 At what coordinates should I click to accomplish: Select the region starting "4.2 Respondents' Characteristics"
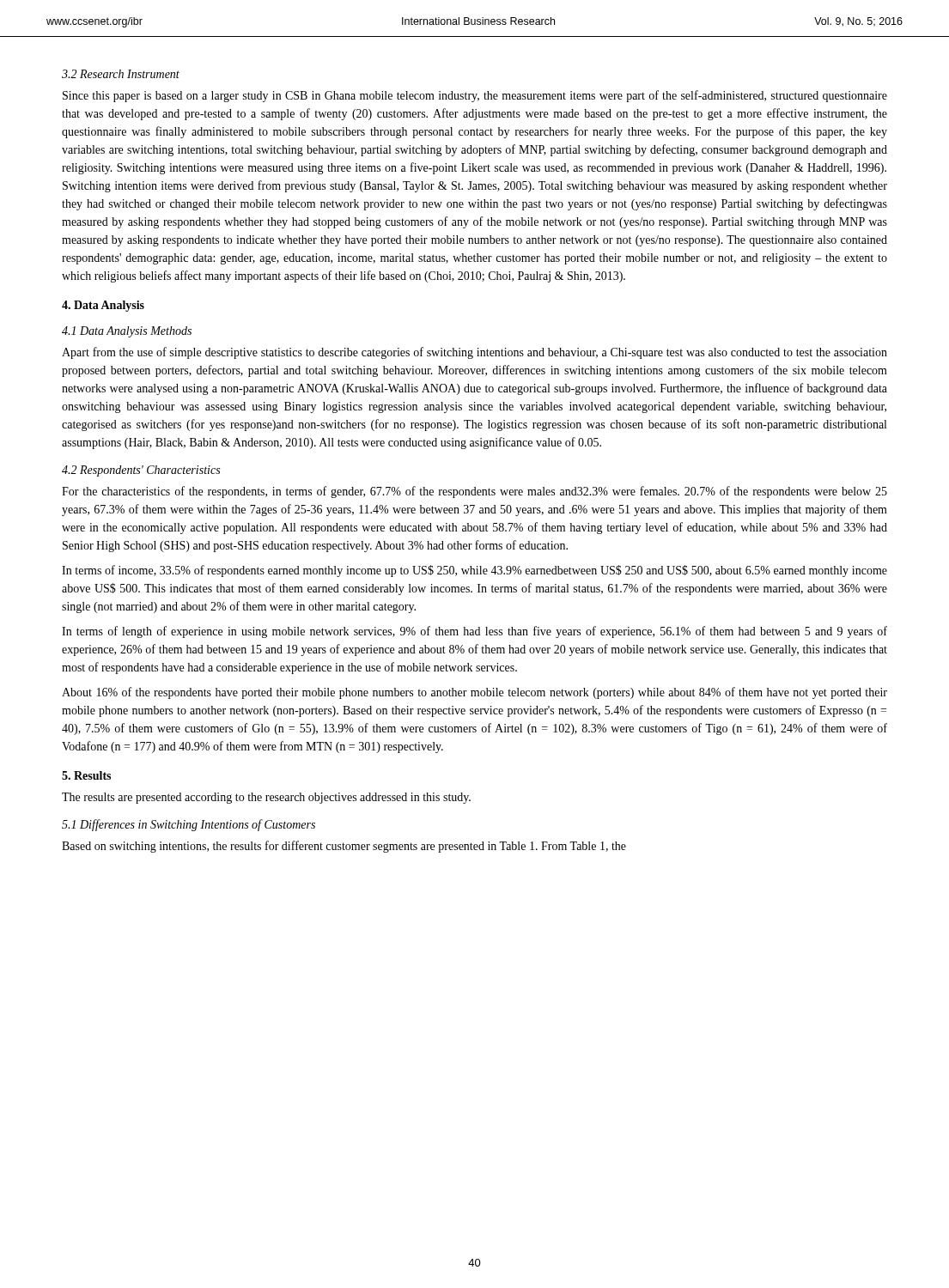tap(141, 470)
